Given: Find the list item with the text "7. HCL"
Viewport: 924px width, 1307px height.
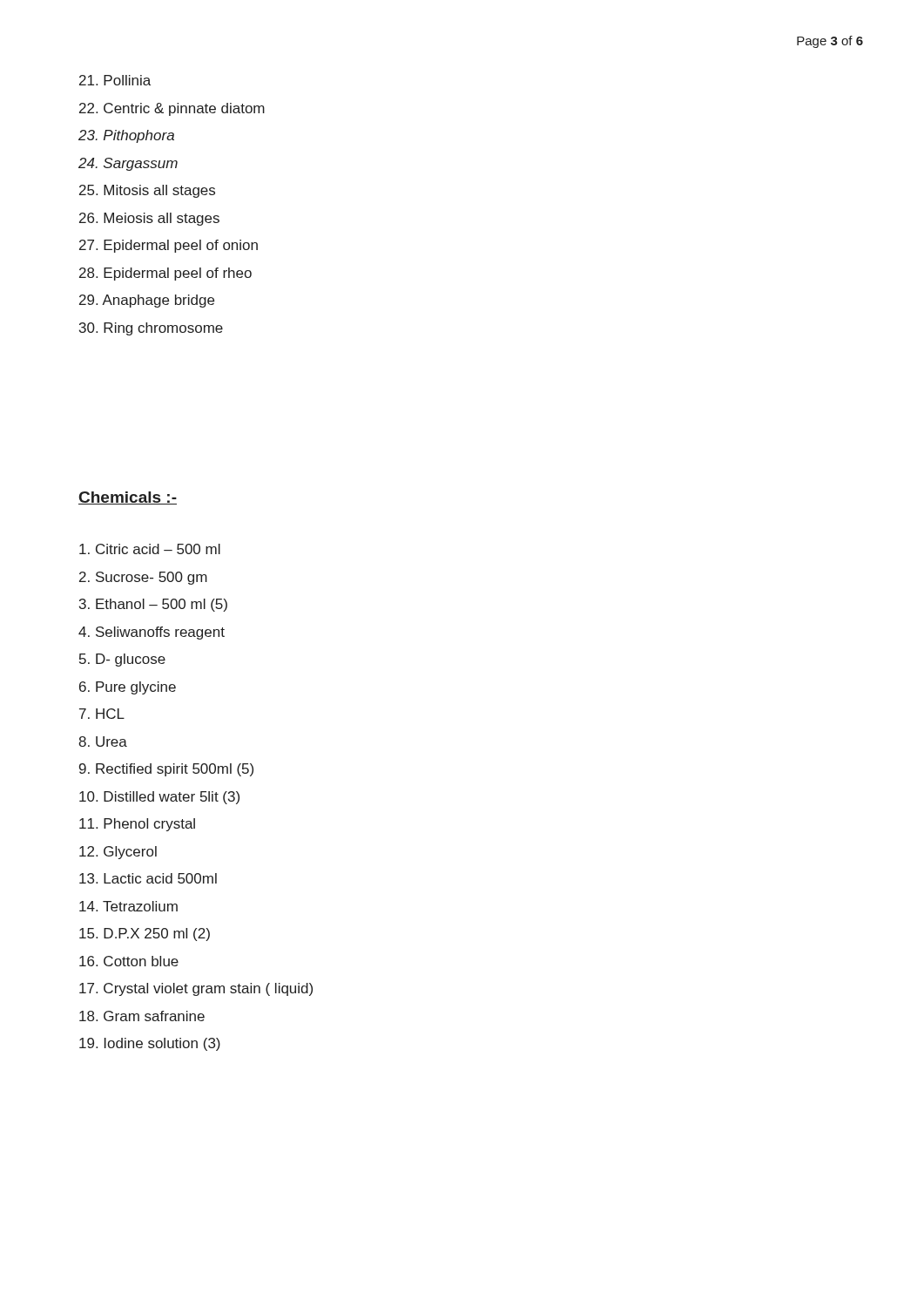Looking at the screenshot, I should (x=101, y=714).
